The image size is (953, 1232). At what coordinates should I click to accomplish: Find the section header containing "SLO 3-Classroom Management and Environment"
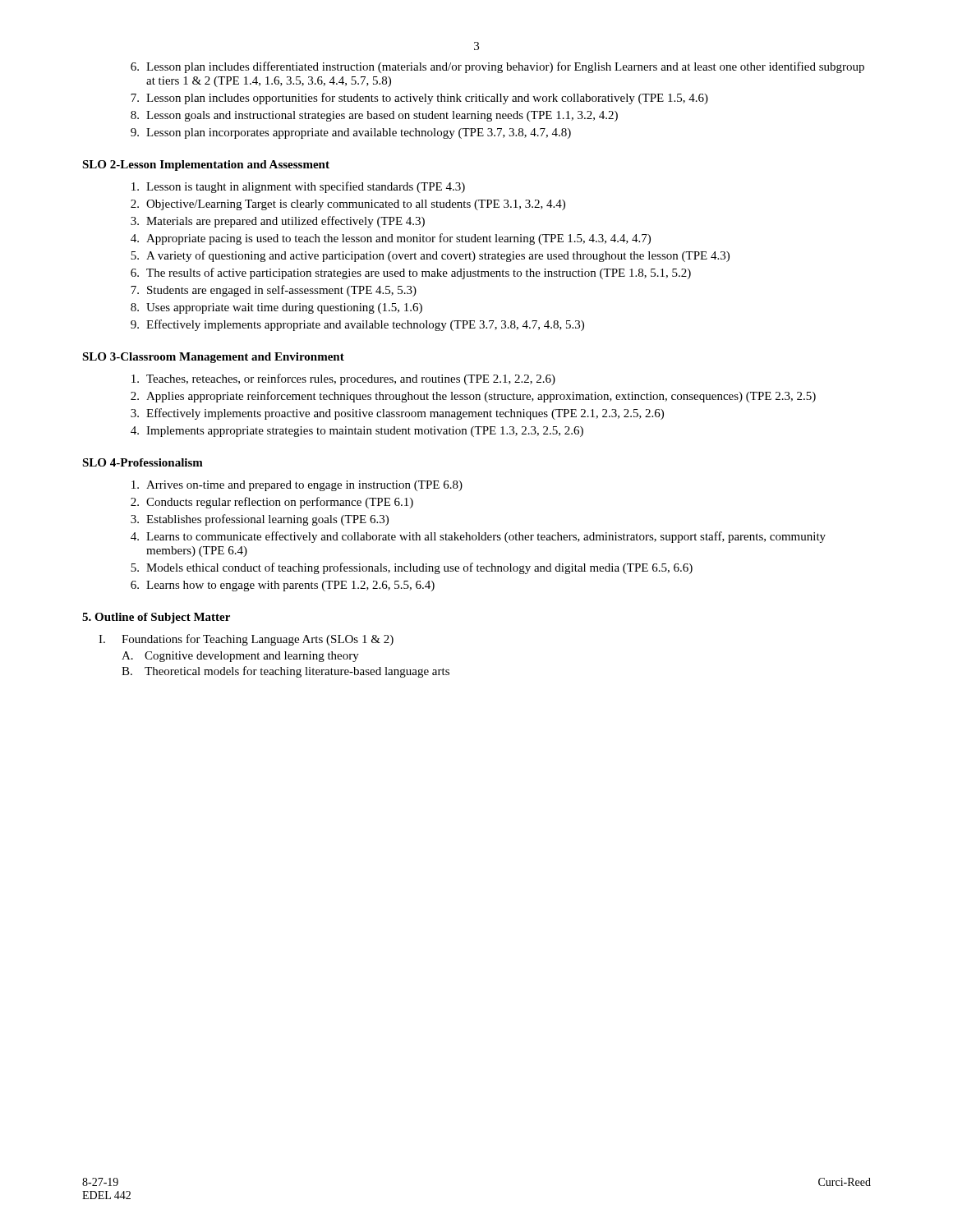pyautogui.click(x=213, y=356)
